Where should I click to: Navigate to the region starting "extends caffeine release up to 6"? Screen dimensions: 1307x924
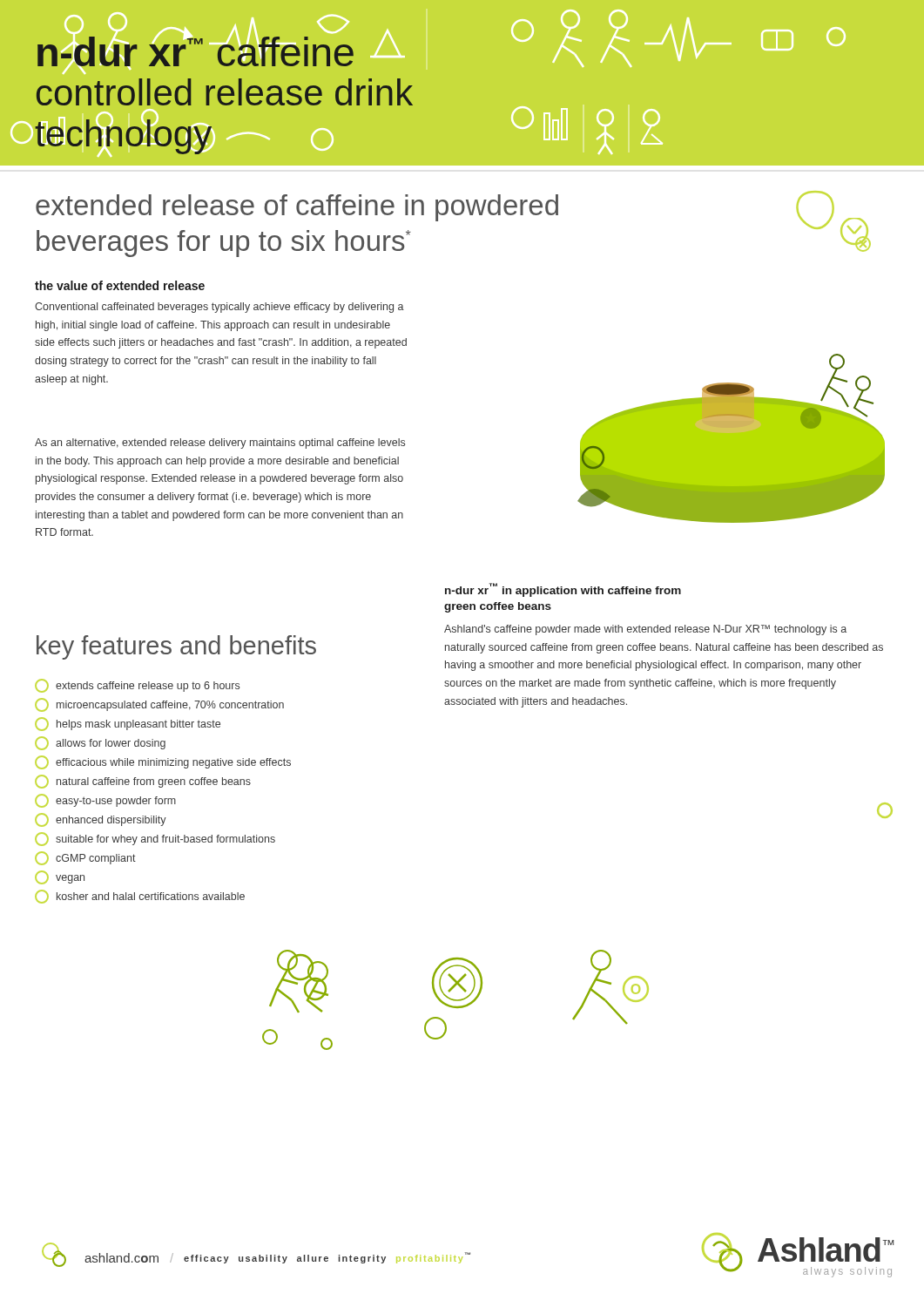[x=137, y=686]
